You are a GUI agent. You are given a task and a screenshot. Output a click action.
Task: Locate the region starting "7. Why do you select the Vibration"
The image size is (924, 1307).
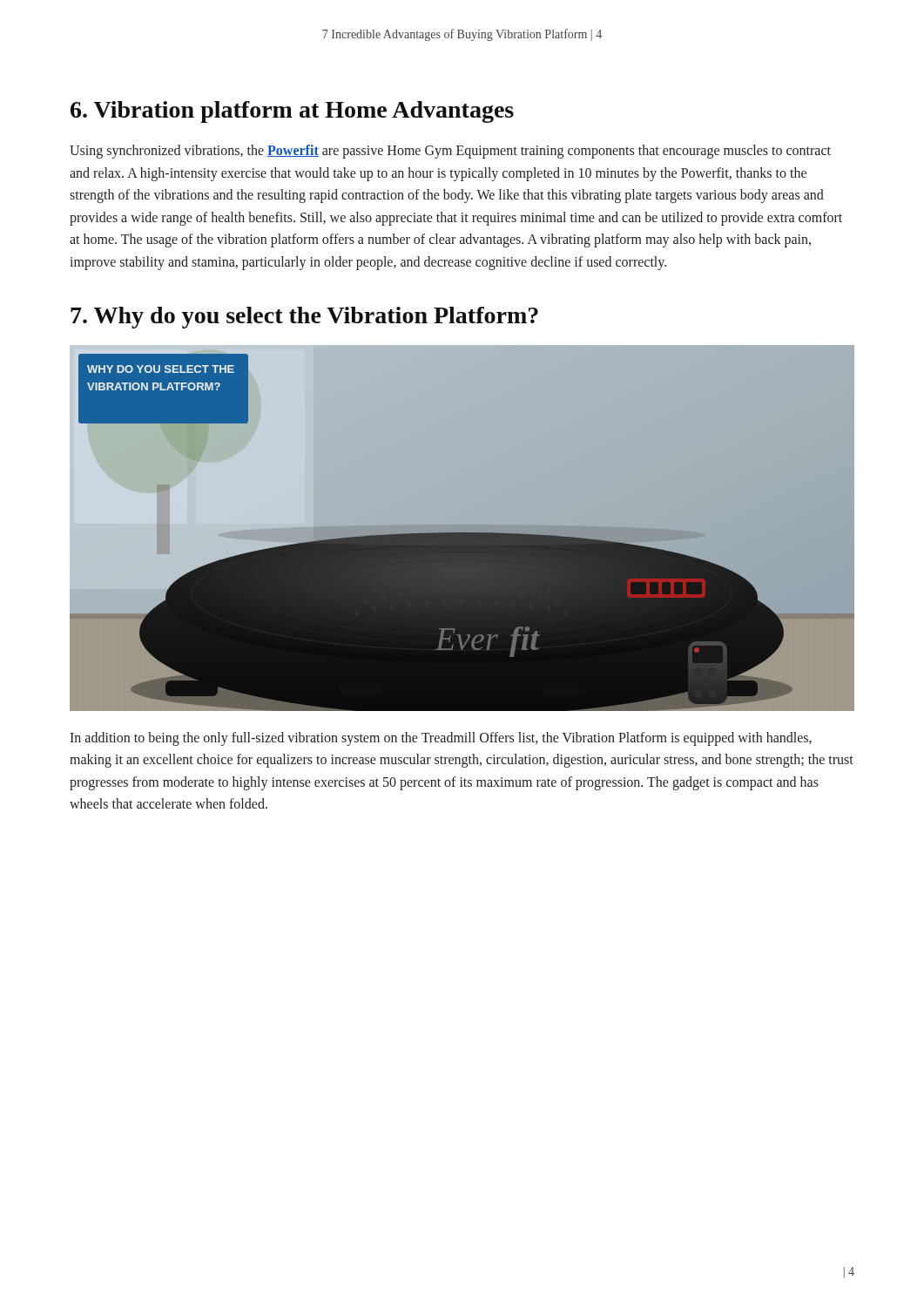pos(462,315)
